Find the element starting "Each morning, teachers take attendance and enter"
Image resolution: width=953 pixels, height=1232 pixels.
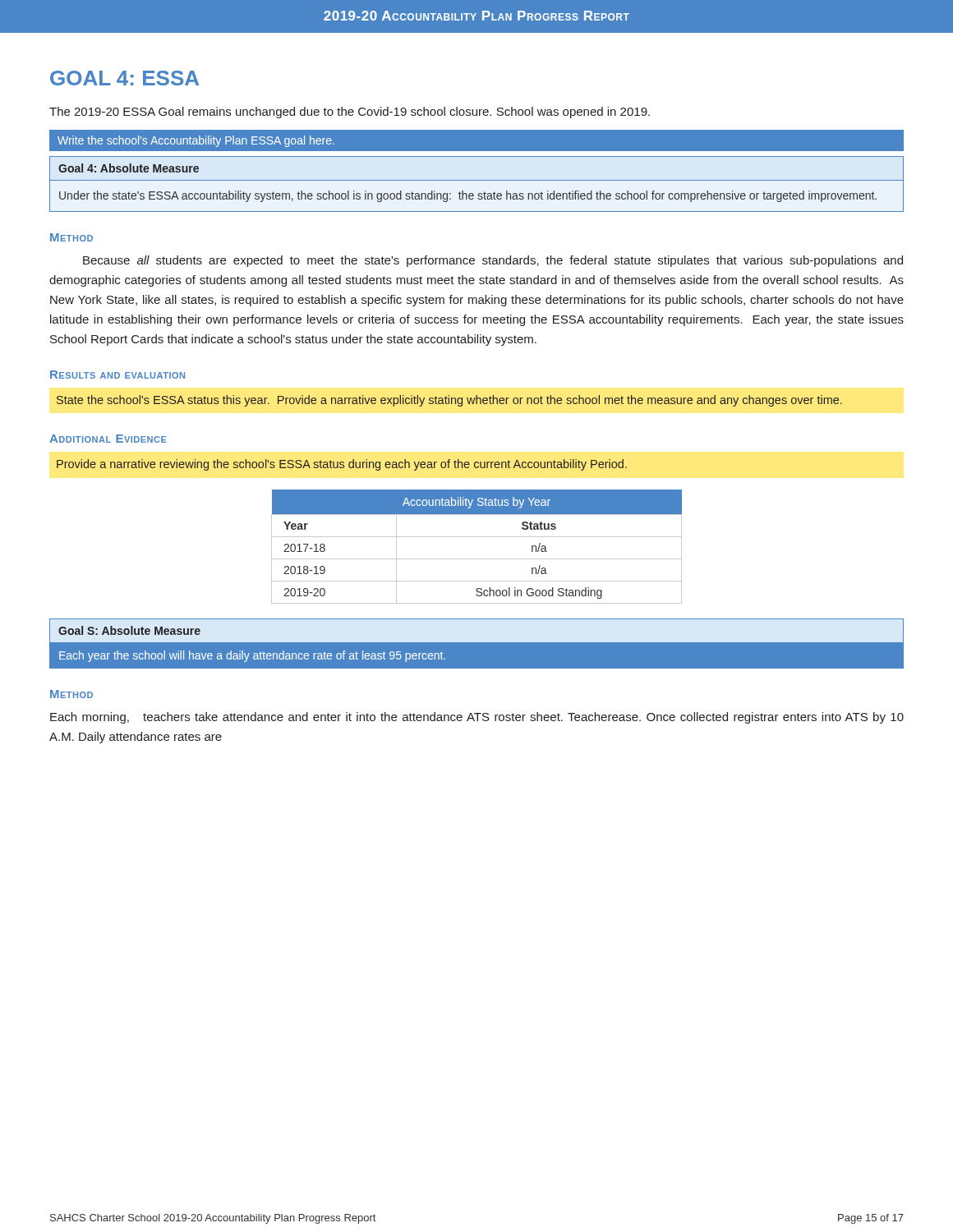[x=476, y=726]
